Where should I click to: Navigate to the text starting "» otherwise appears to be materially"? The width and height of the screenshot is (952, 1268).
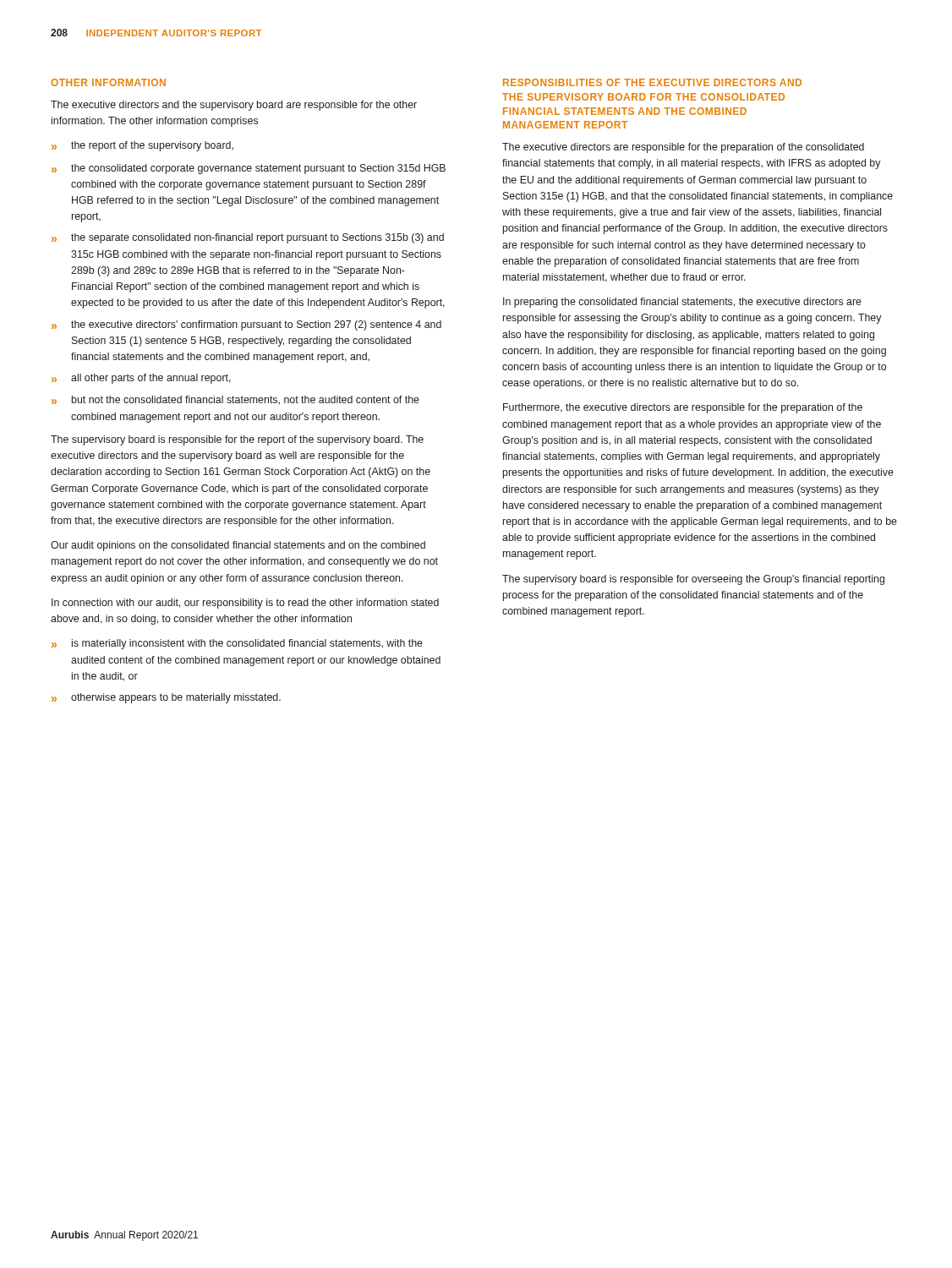pos(249,698)
